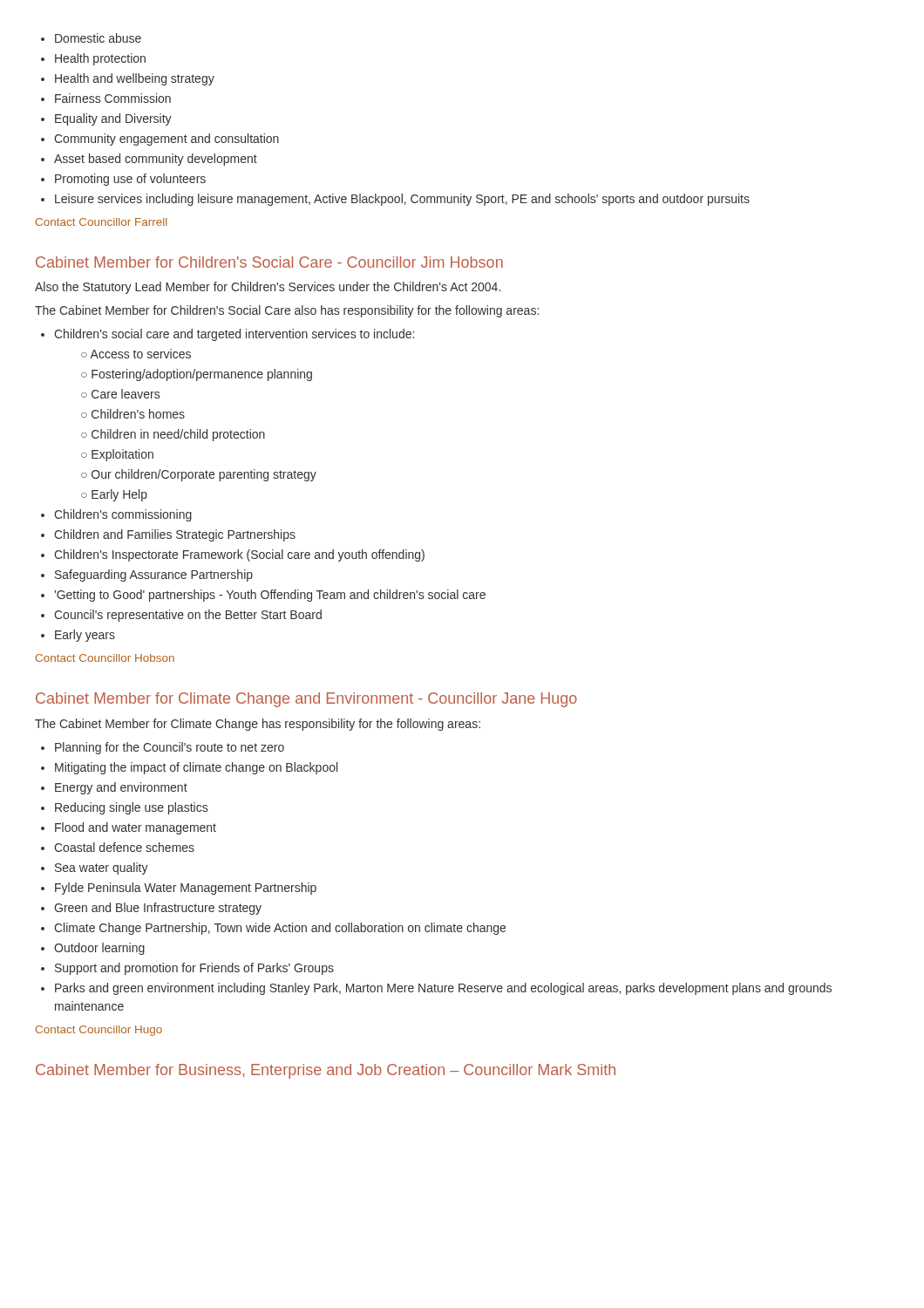Locate the text that reads "Contact Councillor Hobson"

pos(105,658)
